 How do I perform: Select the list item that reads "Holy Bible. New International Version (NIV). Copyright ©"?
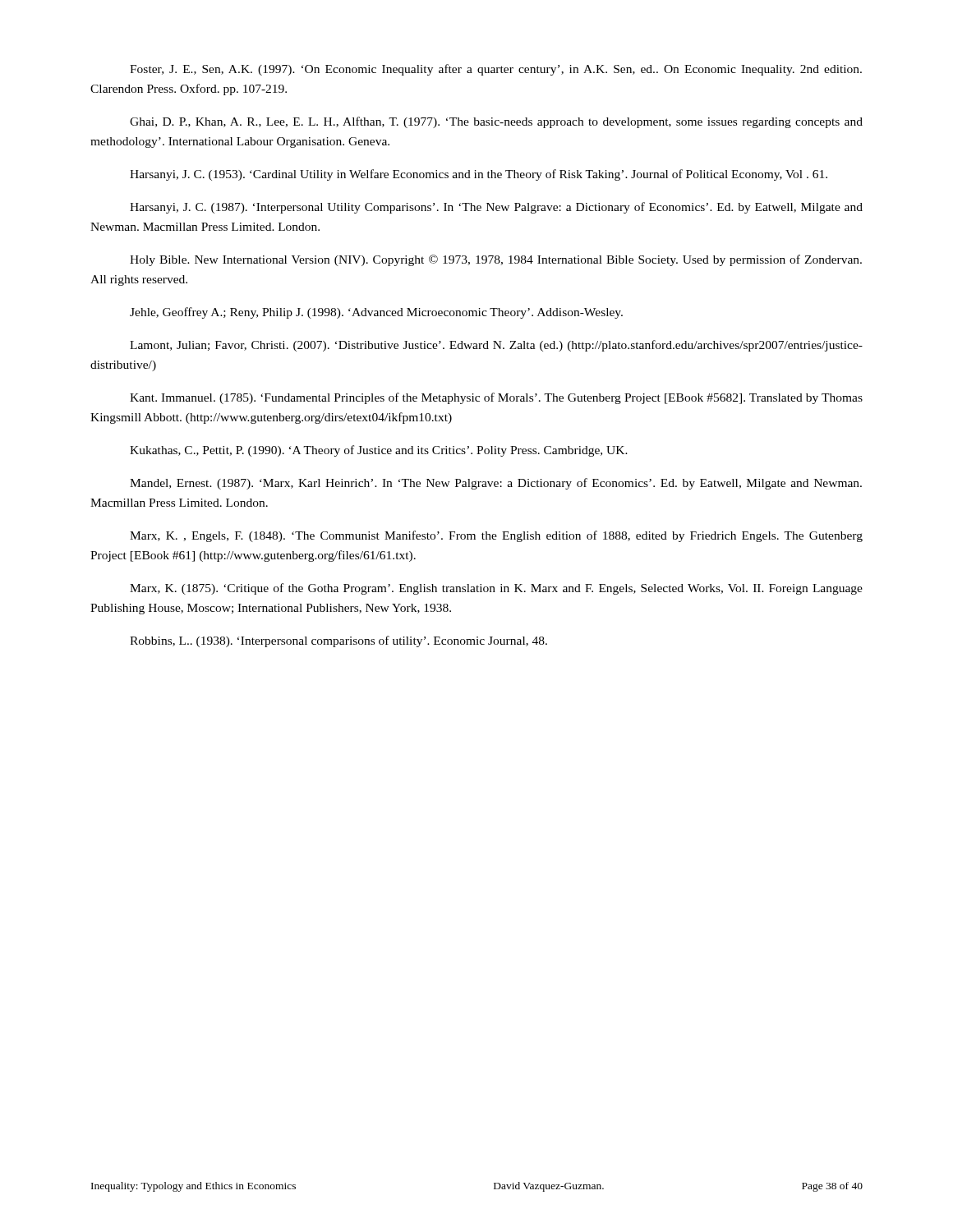(476, 270)
